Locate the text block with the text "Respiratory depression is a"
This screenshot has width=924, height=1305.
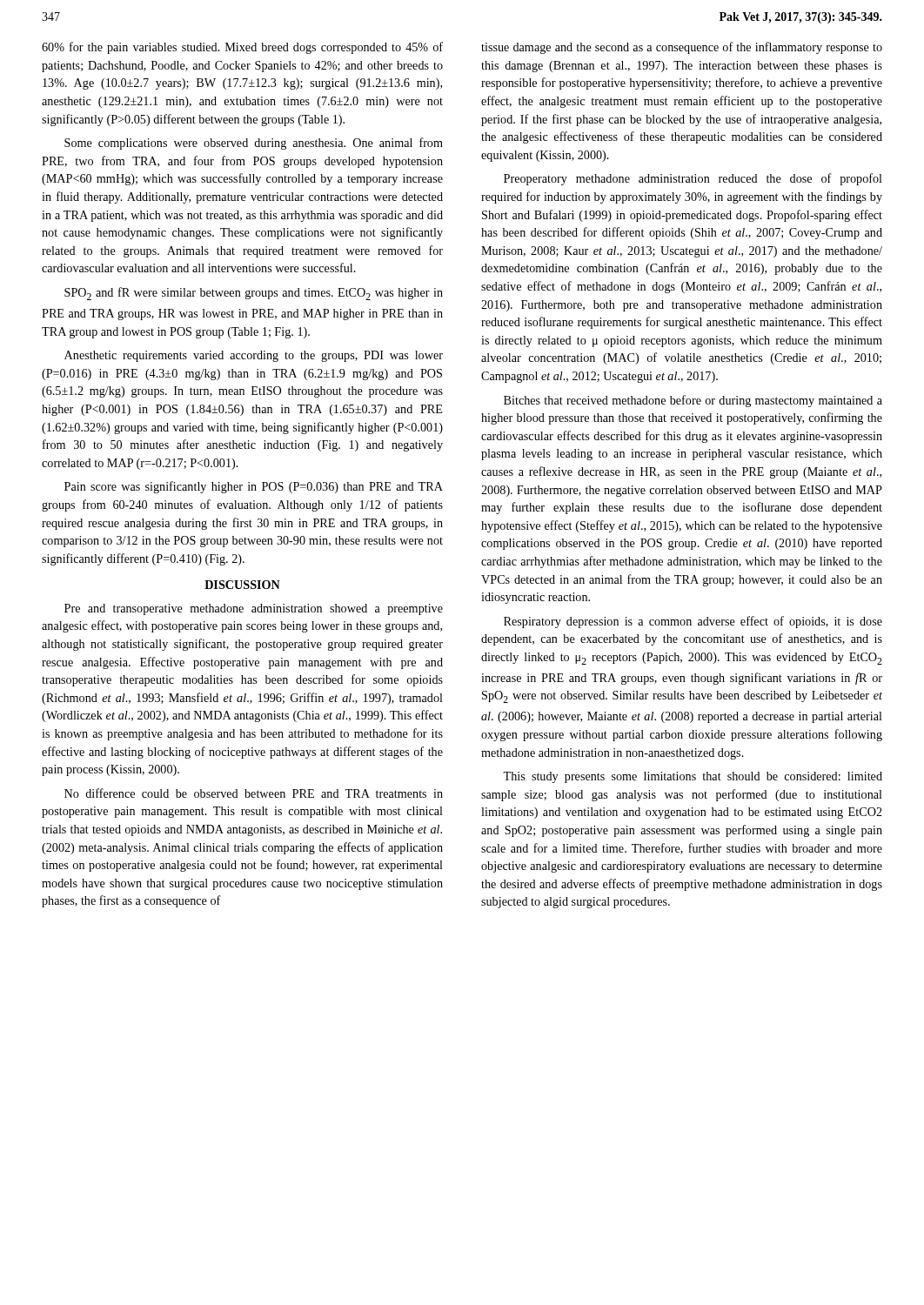pyautogui.click(x=682, y=687)
